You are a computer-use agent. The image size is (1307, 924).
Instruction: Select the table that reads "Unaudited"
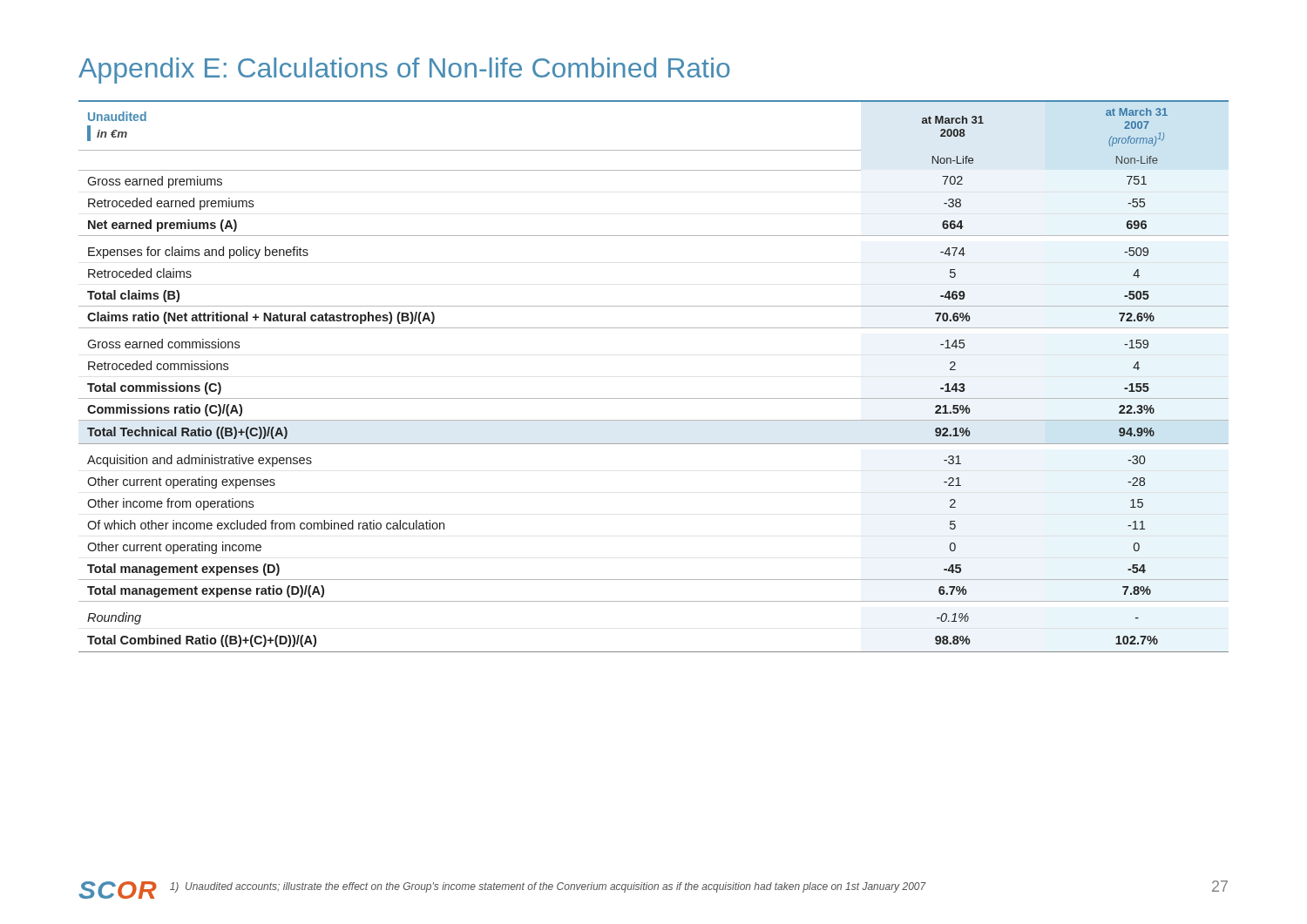[654, 376]
